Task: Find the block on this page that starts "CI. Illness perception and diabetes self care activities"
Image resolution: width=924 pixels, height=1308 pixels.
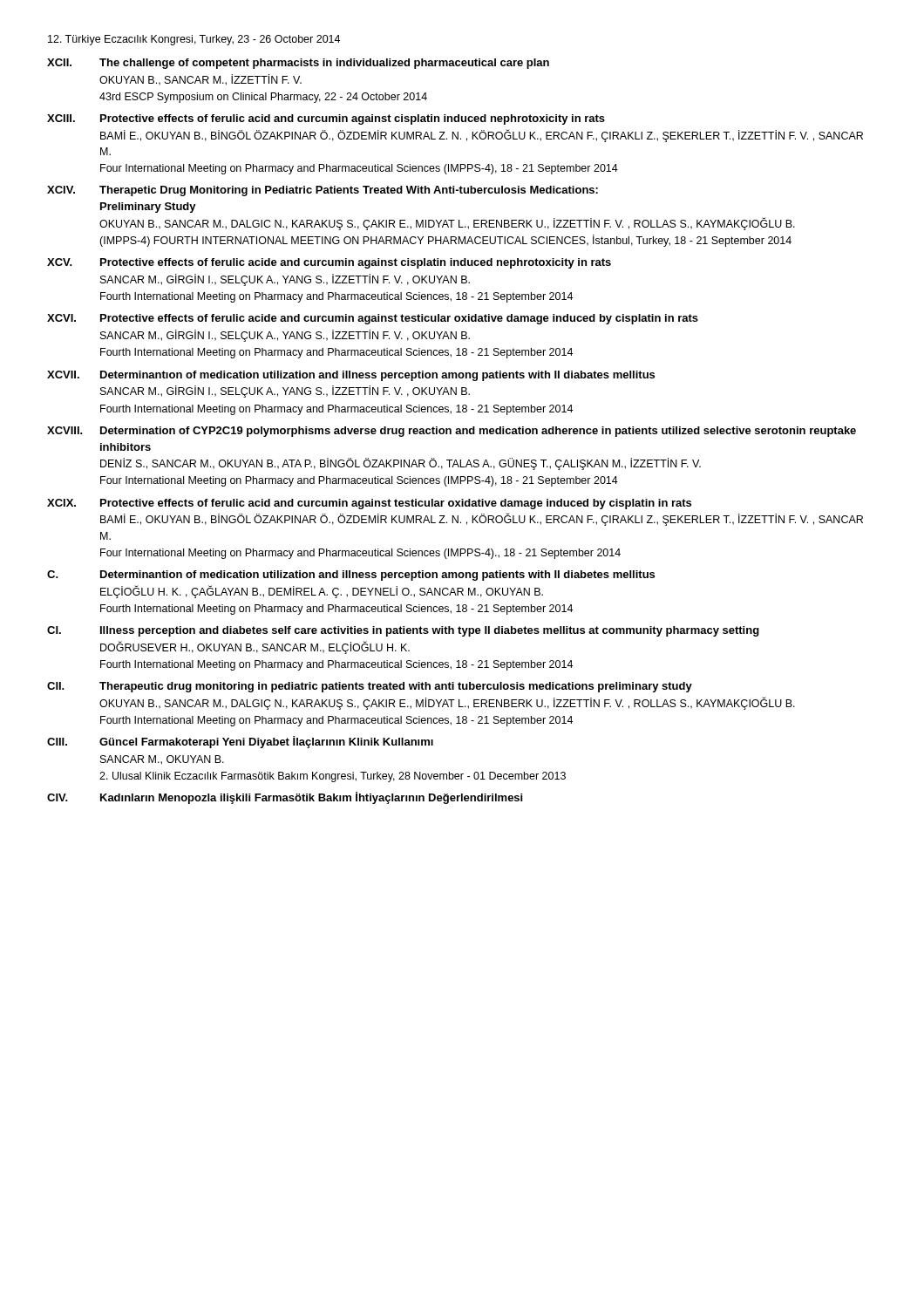Action: 462,647
